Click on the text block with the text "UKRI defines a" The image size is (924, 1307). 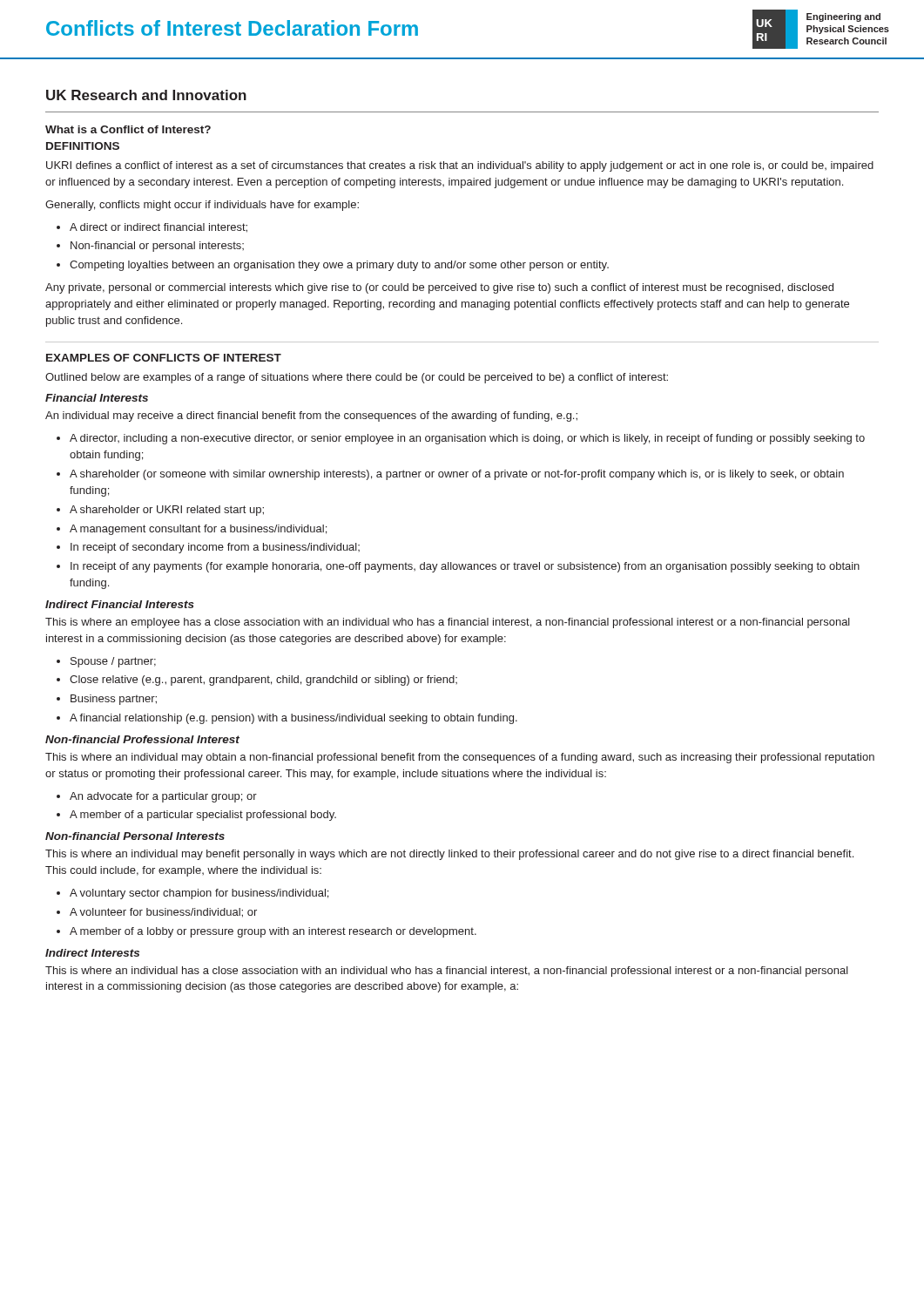[460, 173]
